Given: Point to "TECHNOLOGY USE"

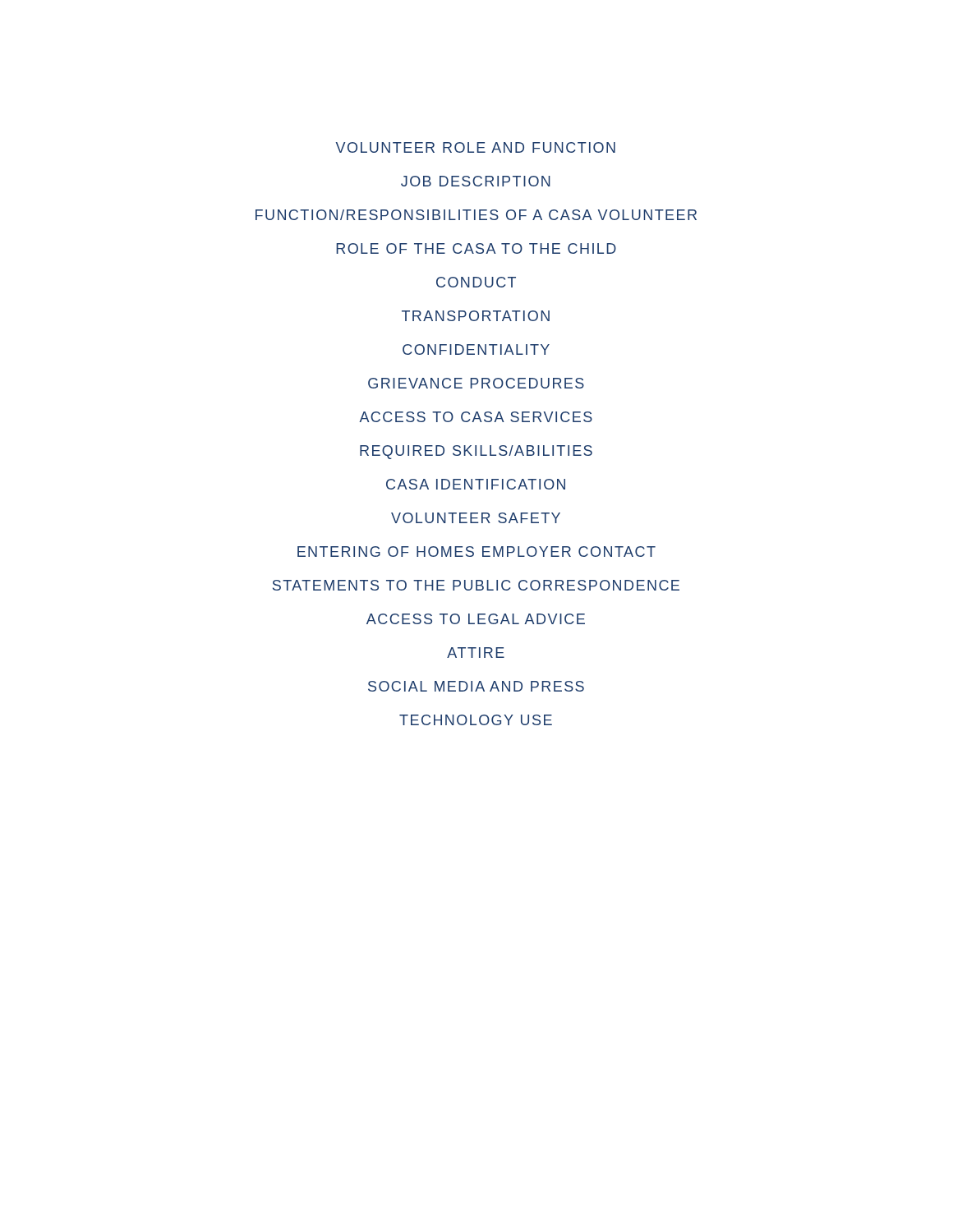Looking at the screenshot, I should (476, 720).
